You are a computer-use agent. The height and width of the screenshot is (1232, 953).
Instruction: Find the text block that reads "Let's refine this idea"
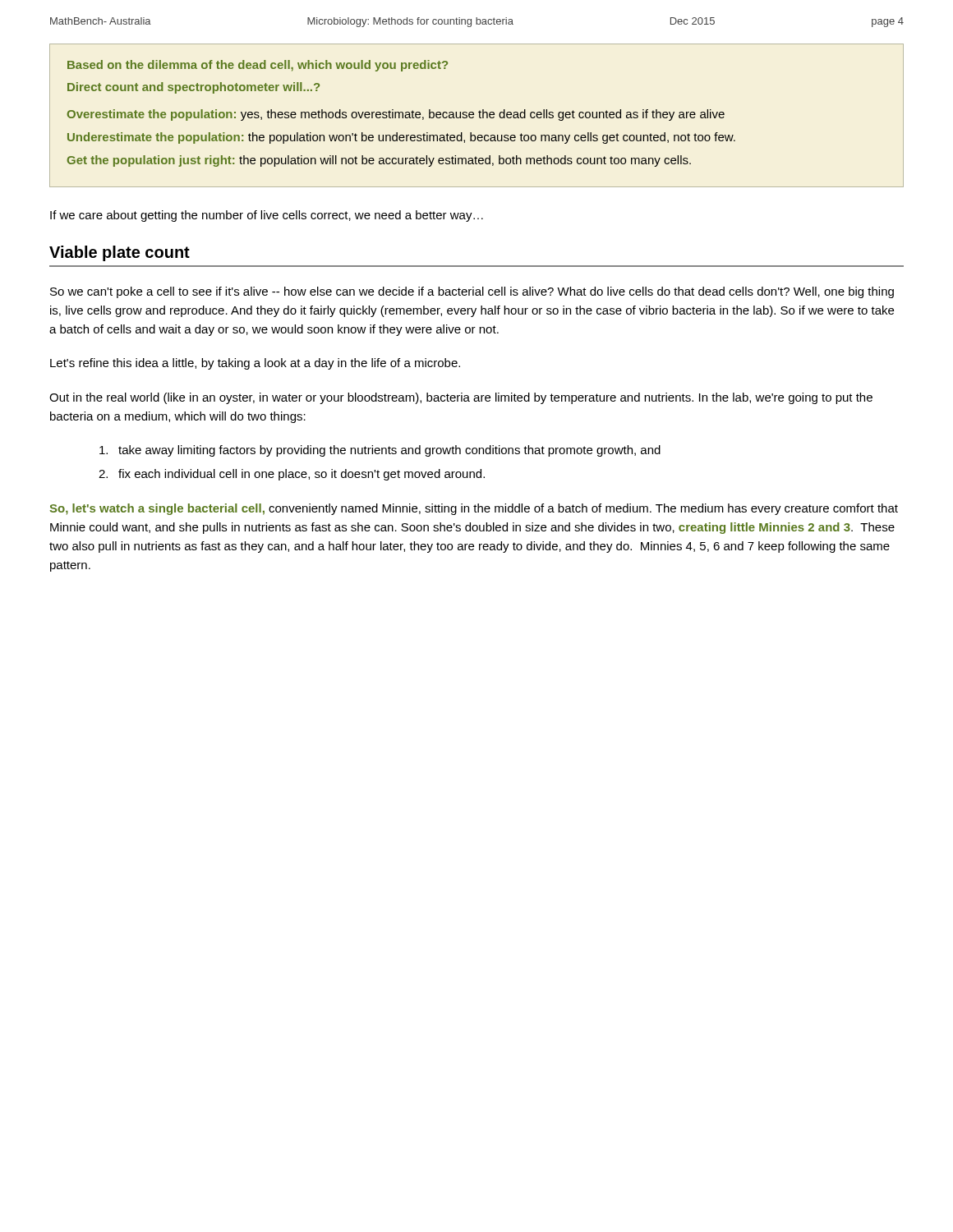click(255, 363)
